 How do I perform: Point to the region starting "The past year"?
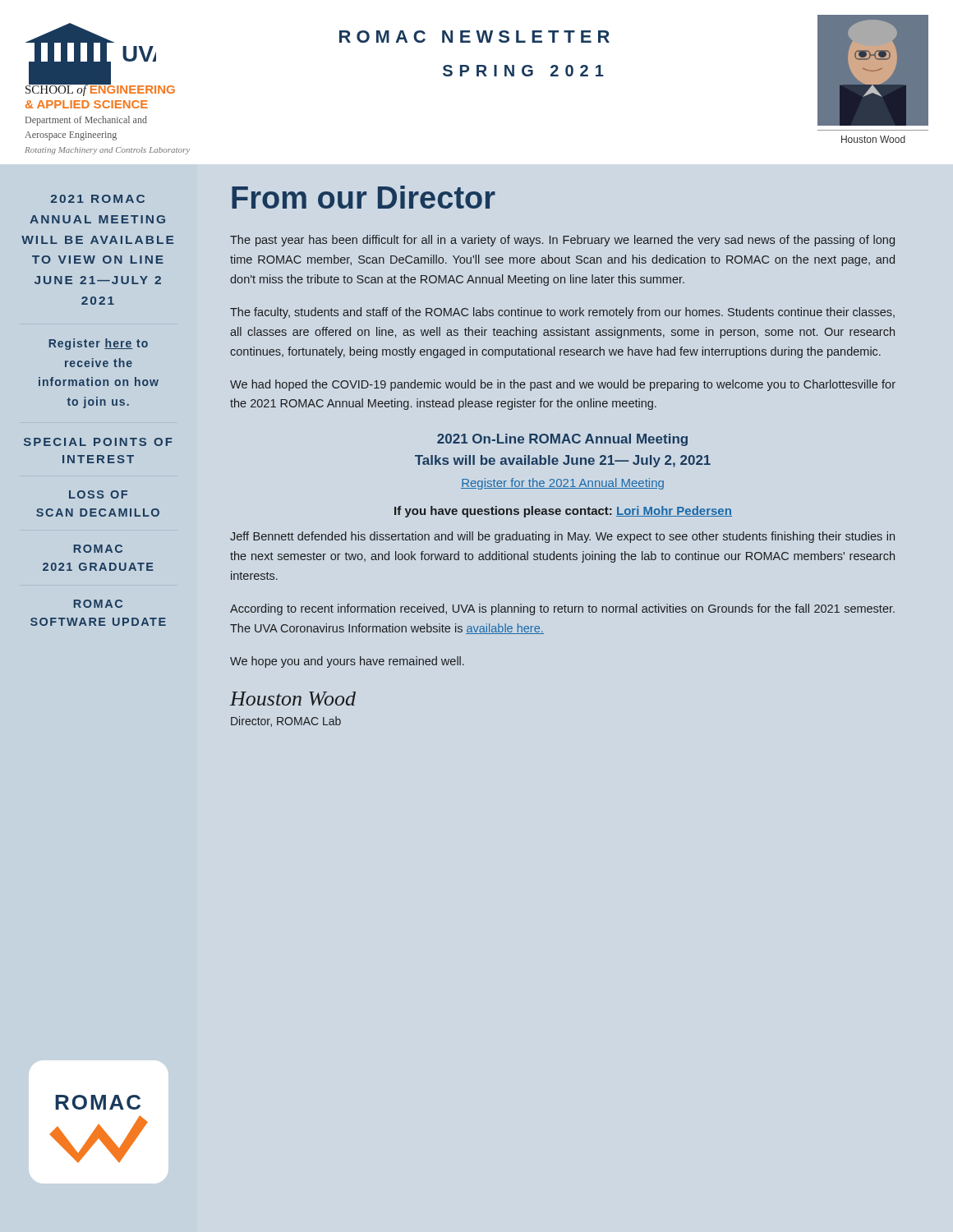tap(563, 259)
